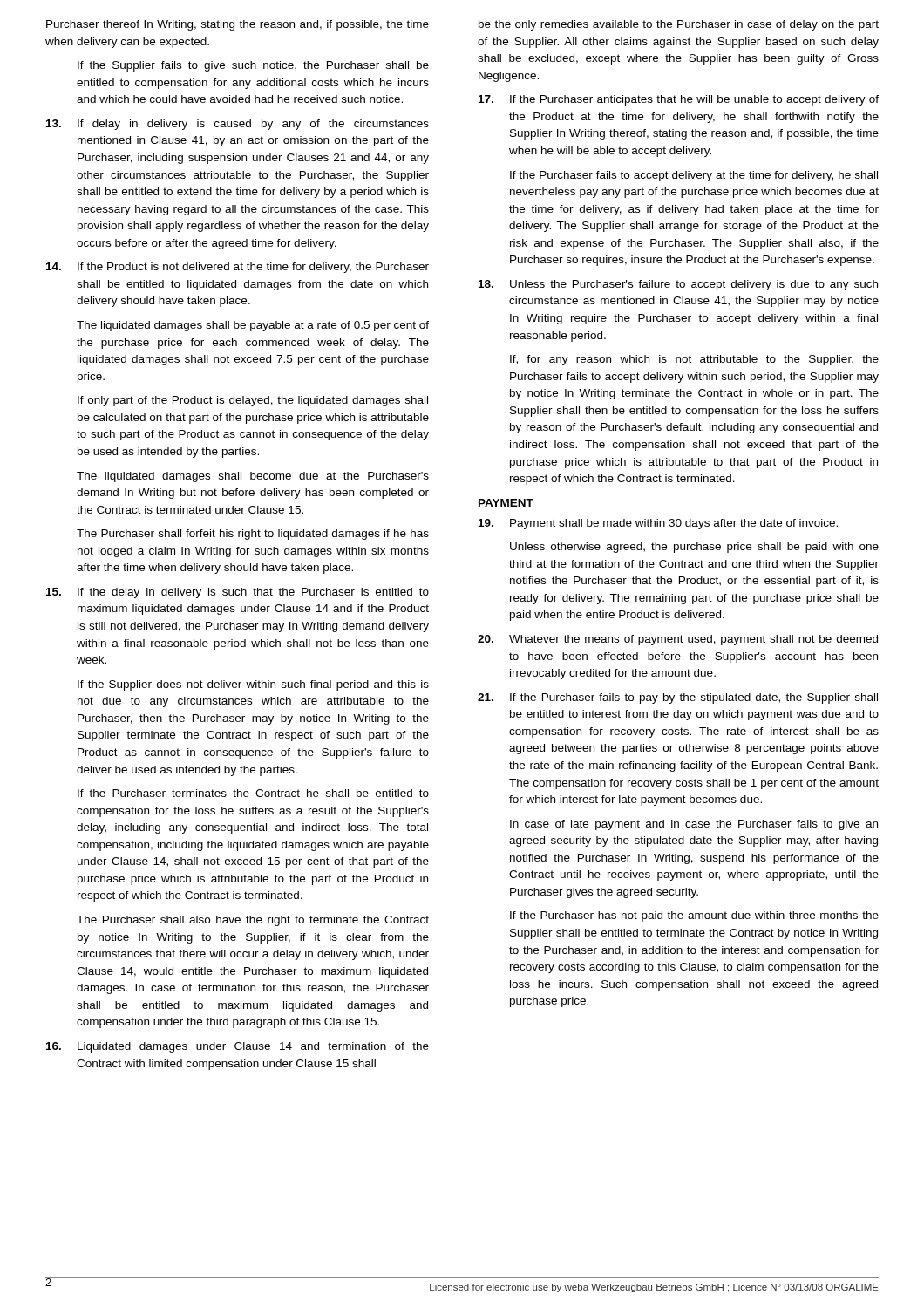
Task: Find the block on this page that starts "If the Purchaser terminates the Contract he"
Action: pos(253,844)
